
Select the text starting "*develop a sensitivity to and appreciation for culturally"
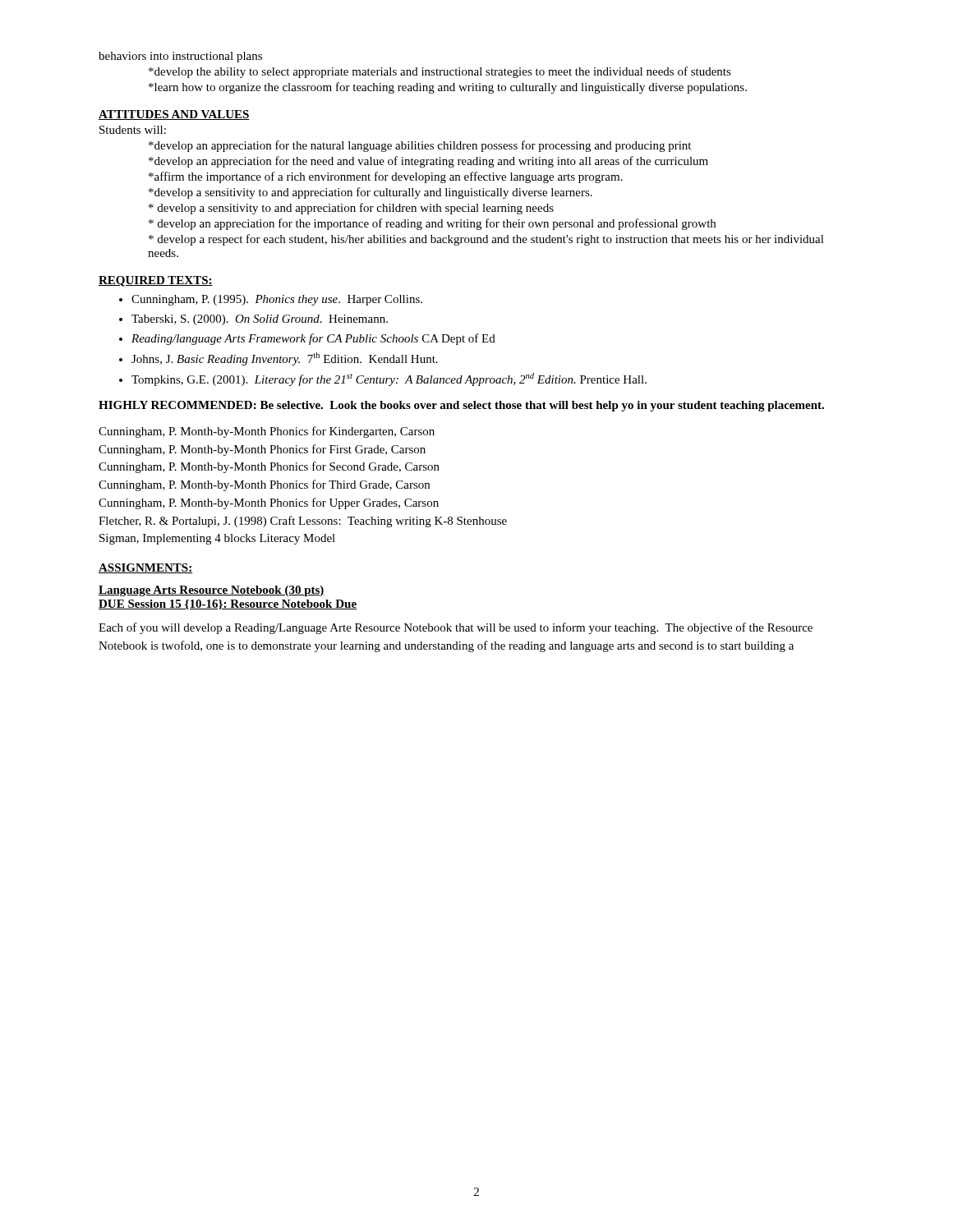tap(370, 192)
